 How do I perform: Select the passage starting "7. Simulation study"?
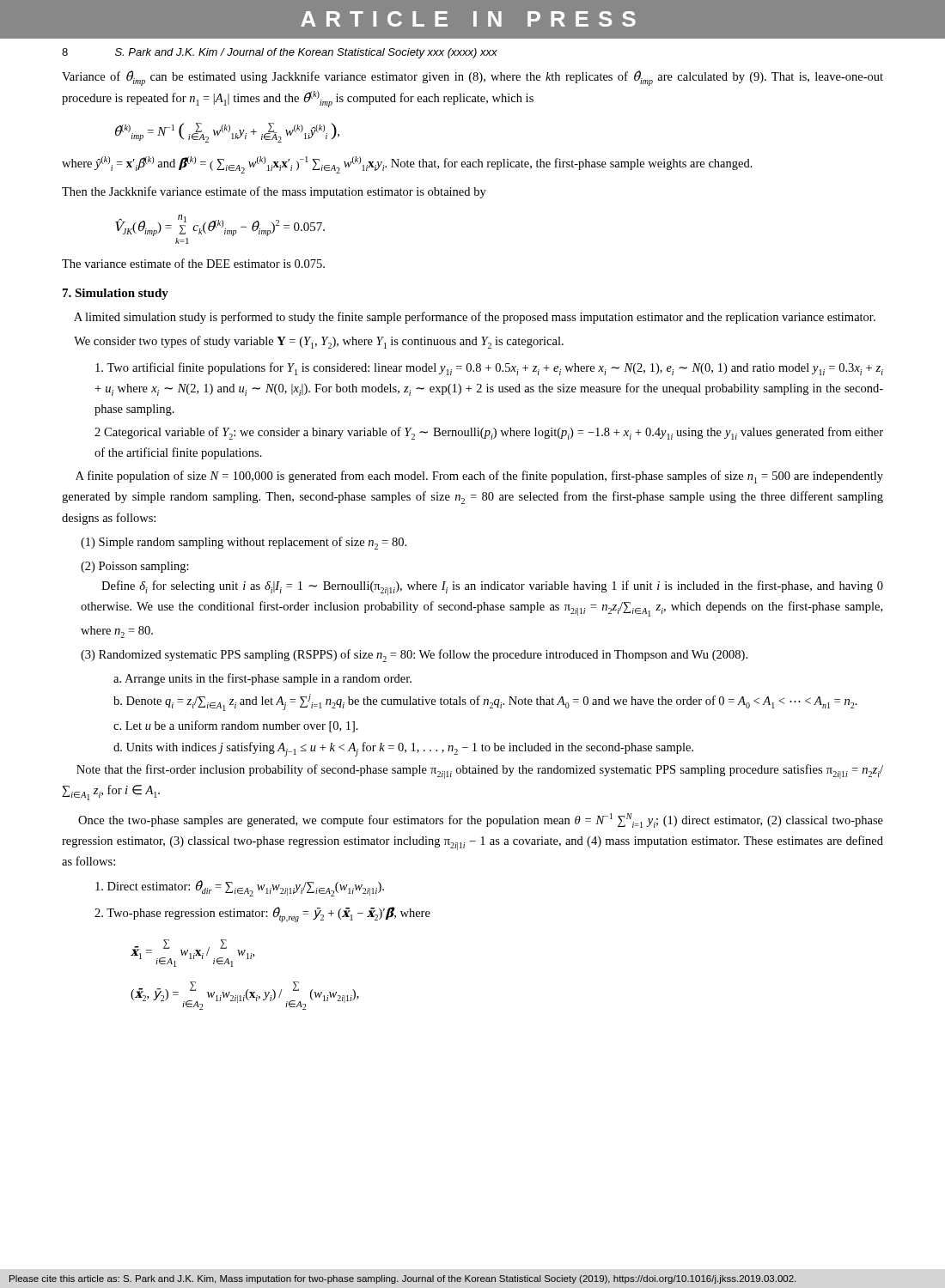click(115, 293)
